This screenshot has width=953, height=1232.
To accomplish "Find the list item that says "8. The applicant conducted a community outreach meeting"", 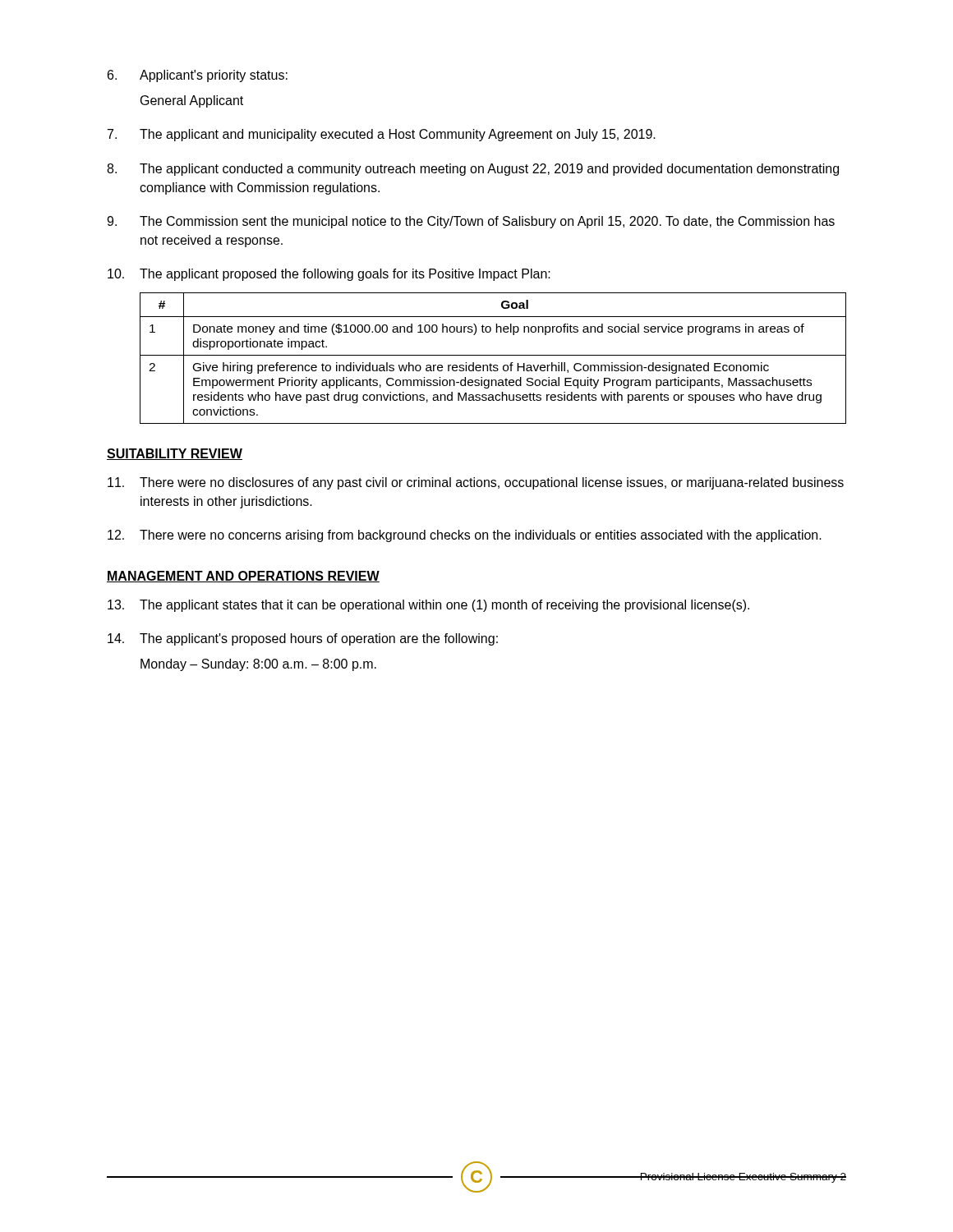I will [x=476, y=178].
